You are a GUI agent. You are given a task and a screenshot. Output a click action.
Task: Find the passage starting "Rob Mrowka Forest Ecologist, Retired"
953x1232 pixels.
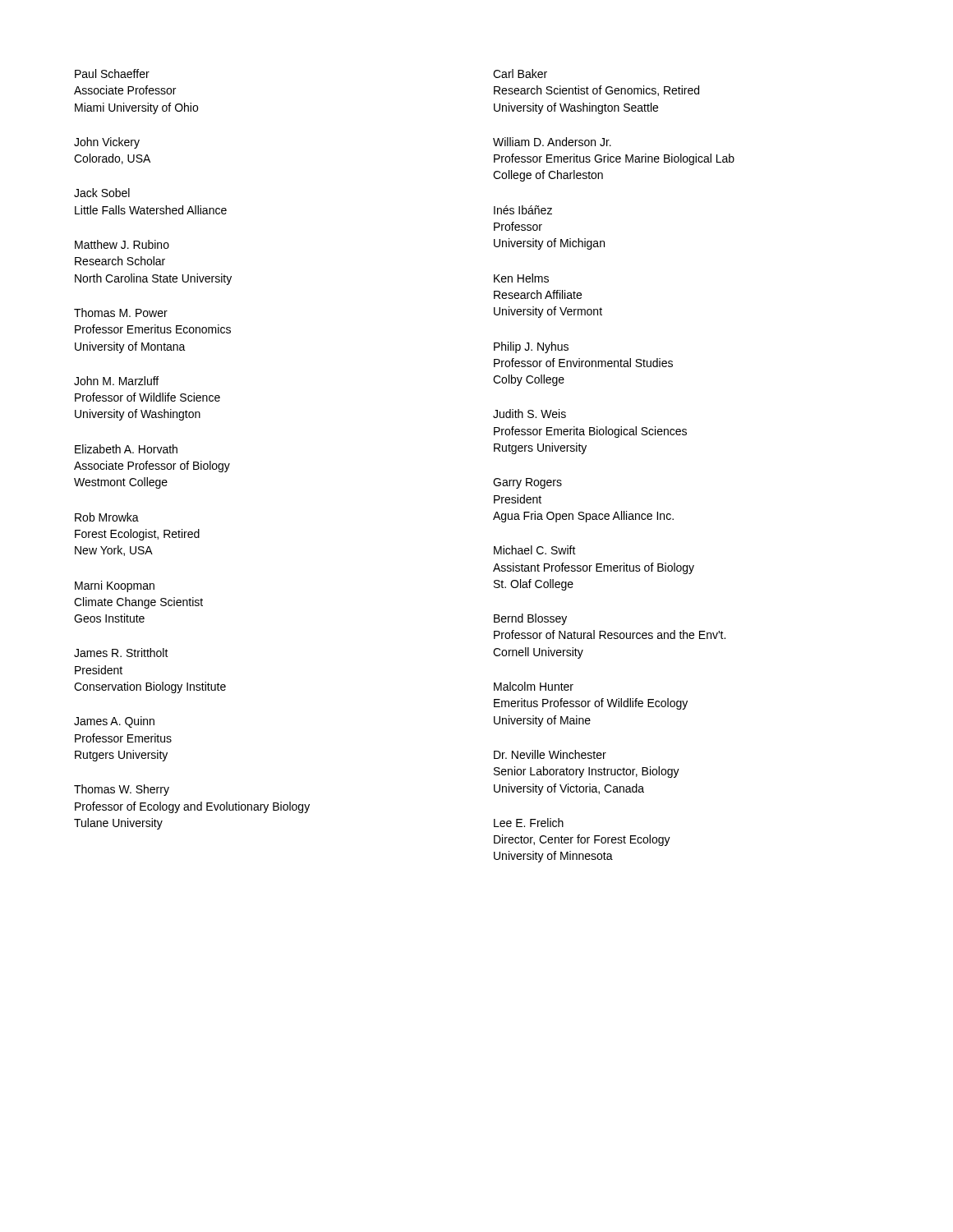click(107, 517)
